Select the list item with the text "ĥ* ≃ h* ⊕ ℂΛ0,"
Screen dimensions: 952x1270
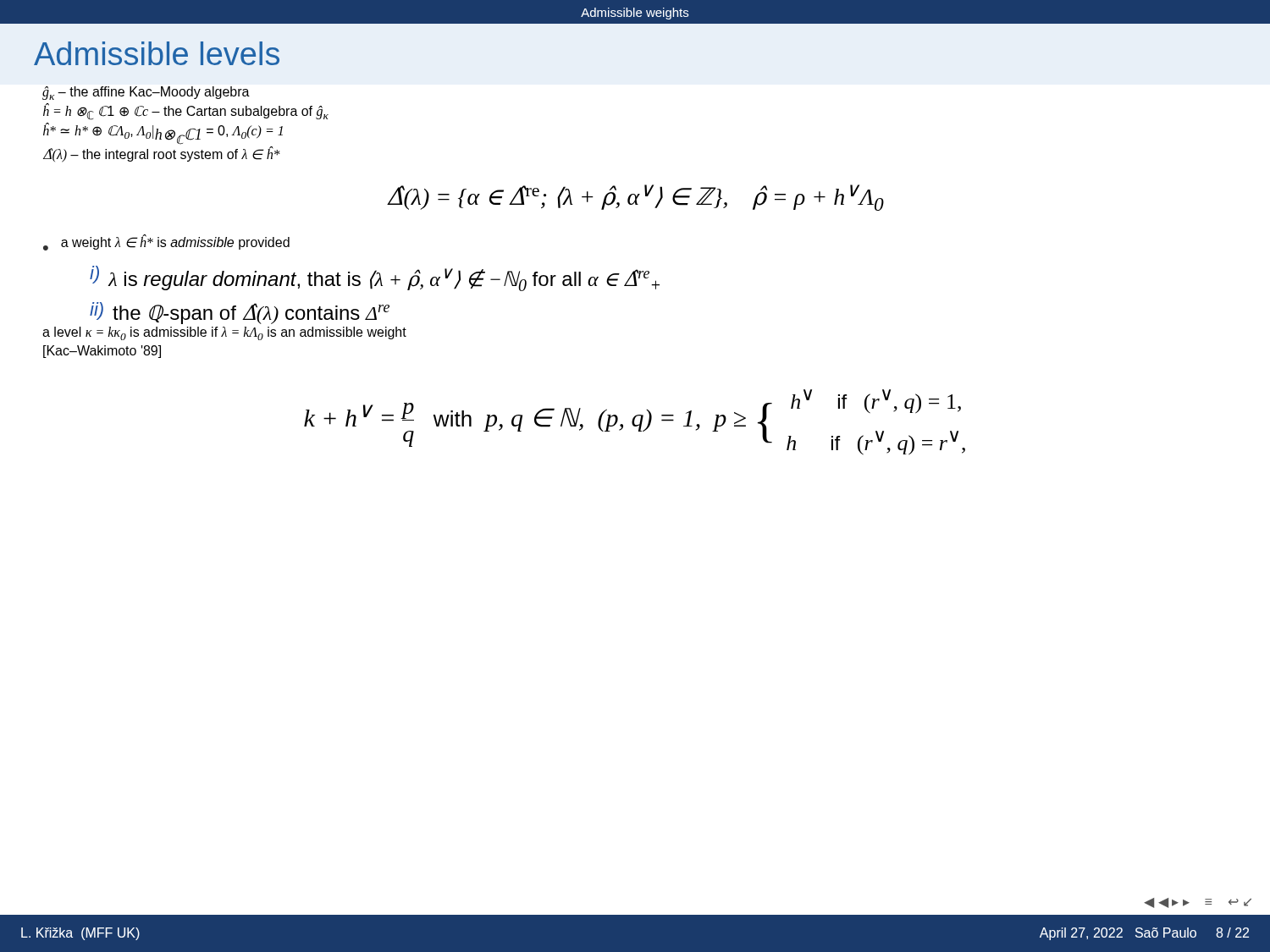163,134
